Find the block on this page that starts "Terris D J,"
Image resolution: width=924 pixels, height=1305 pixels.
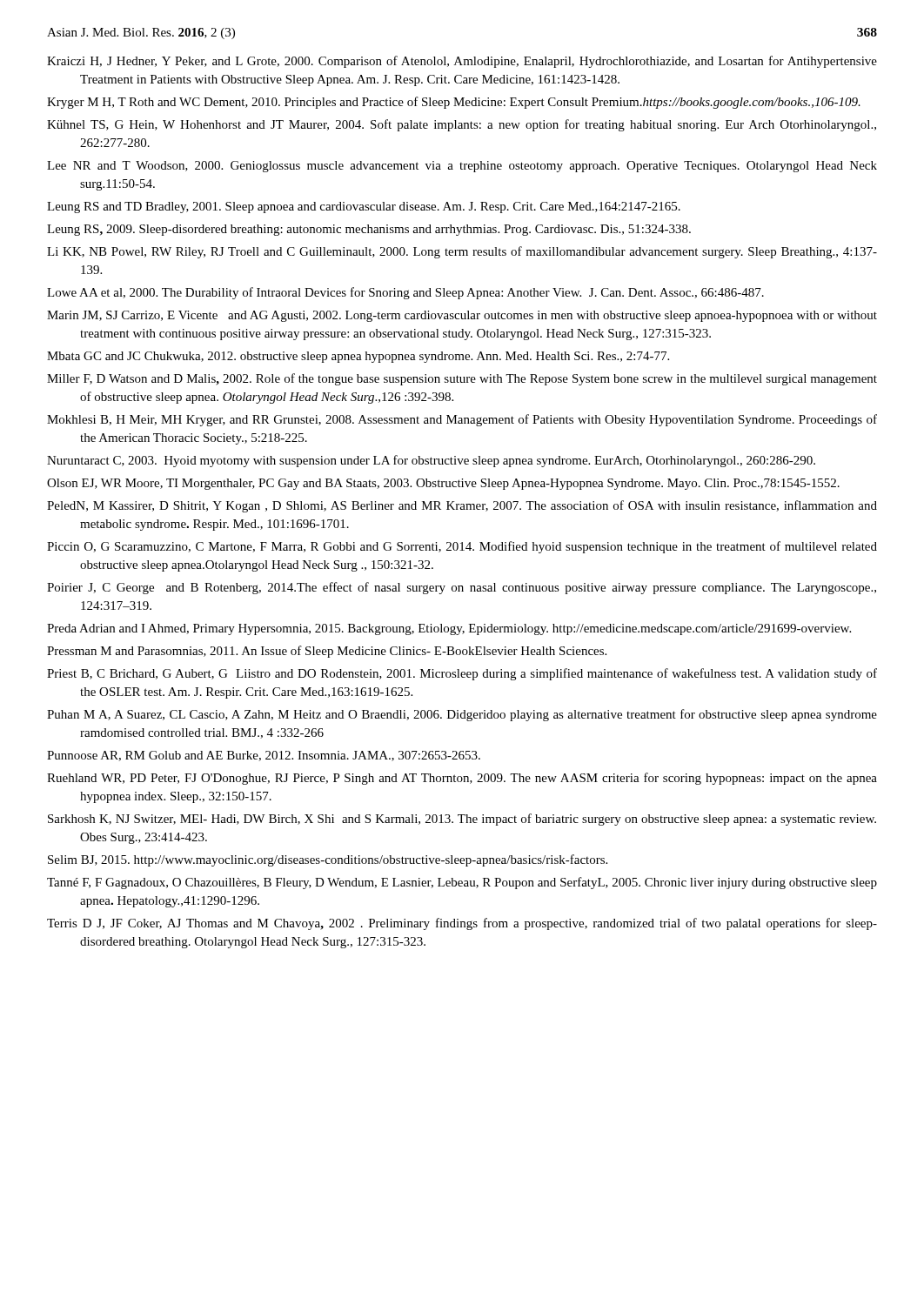pyautogui.click(x=462, y=932)
